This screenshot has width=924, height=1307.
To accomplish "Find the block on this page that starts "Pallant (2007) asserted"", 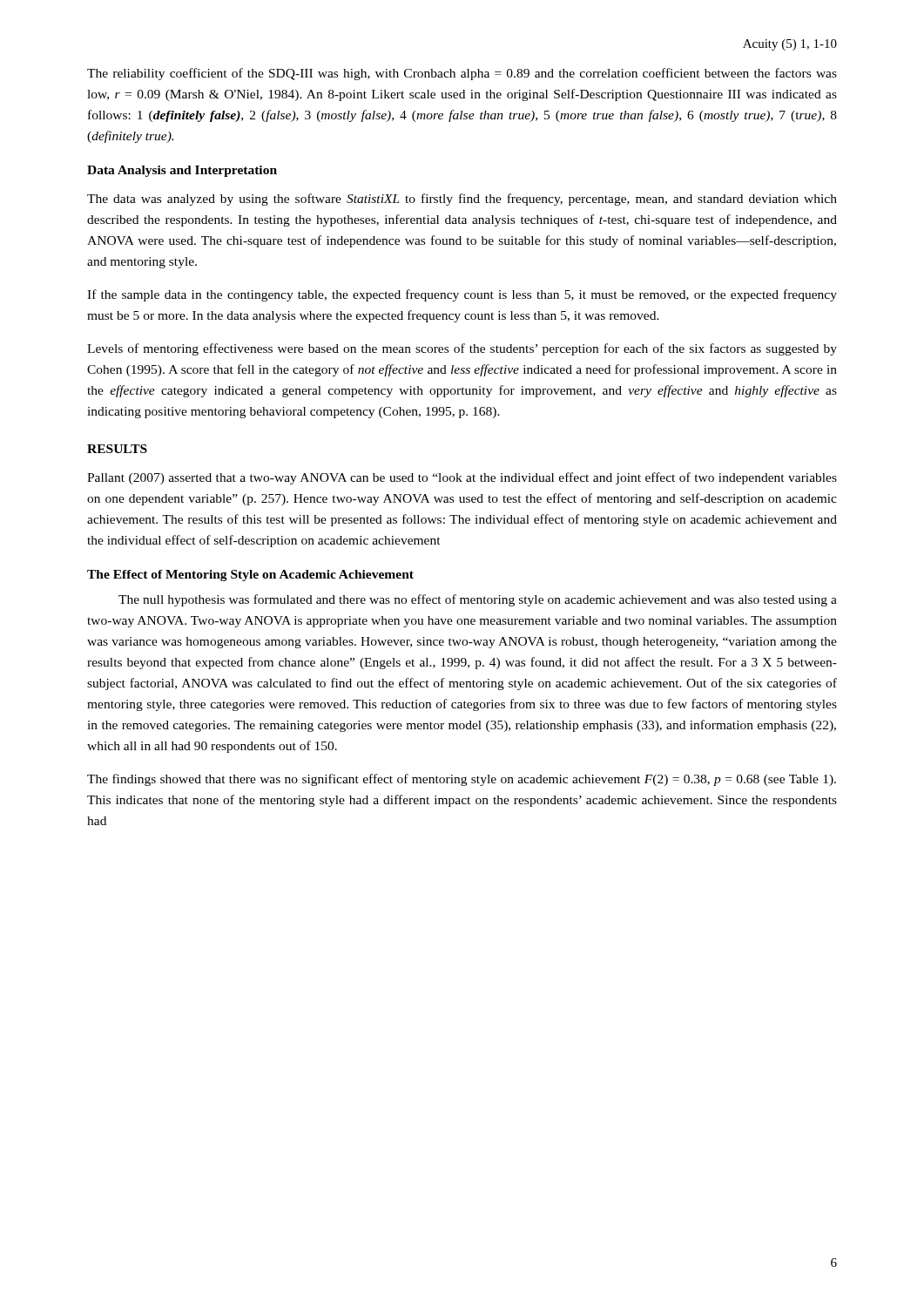I will (x=462, y=509).
